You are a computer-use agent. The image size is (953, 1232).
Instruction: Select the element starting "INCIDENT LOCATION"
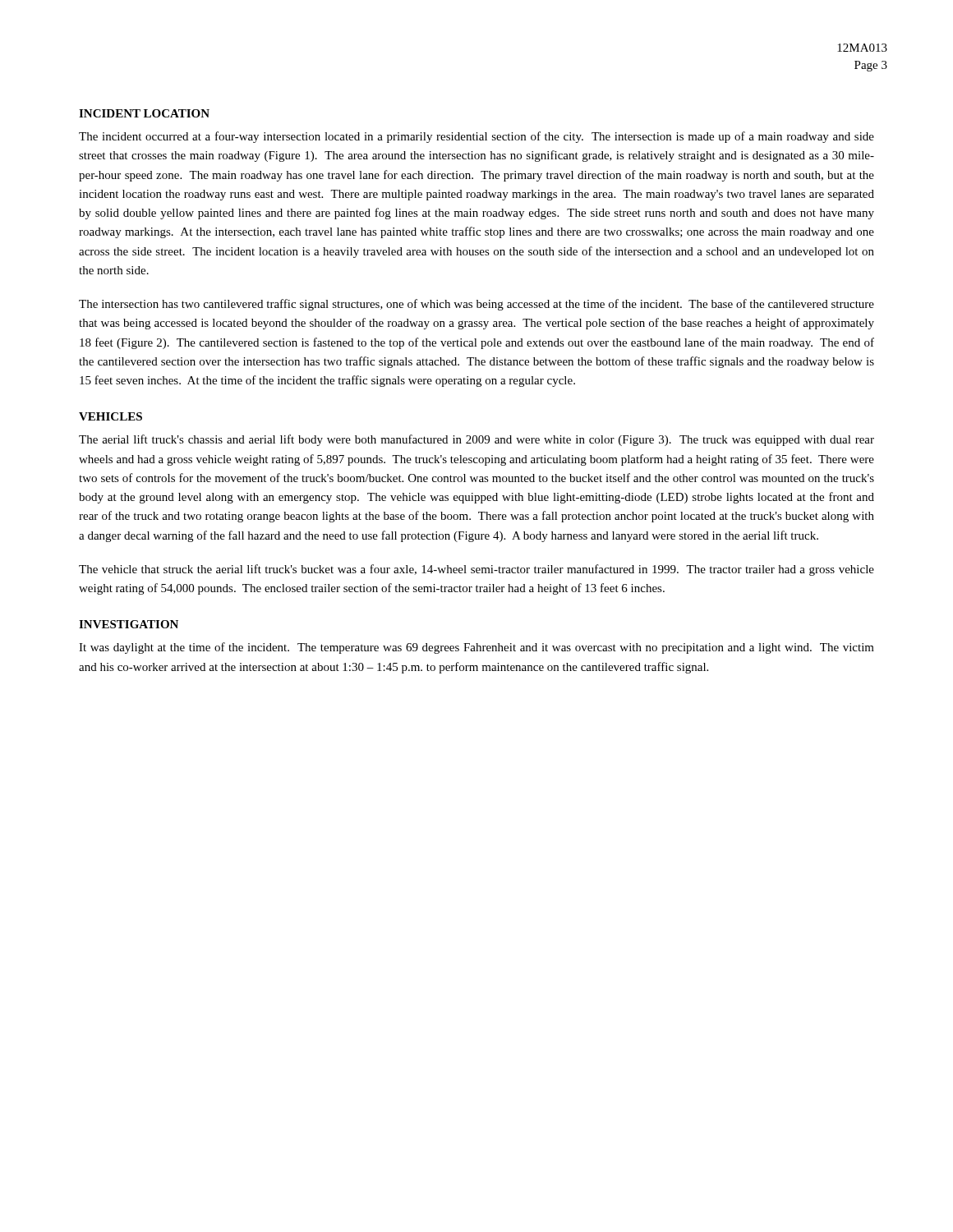pyautogui.click(x=144, y=113)
